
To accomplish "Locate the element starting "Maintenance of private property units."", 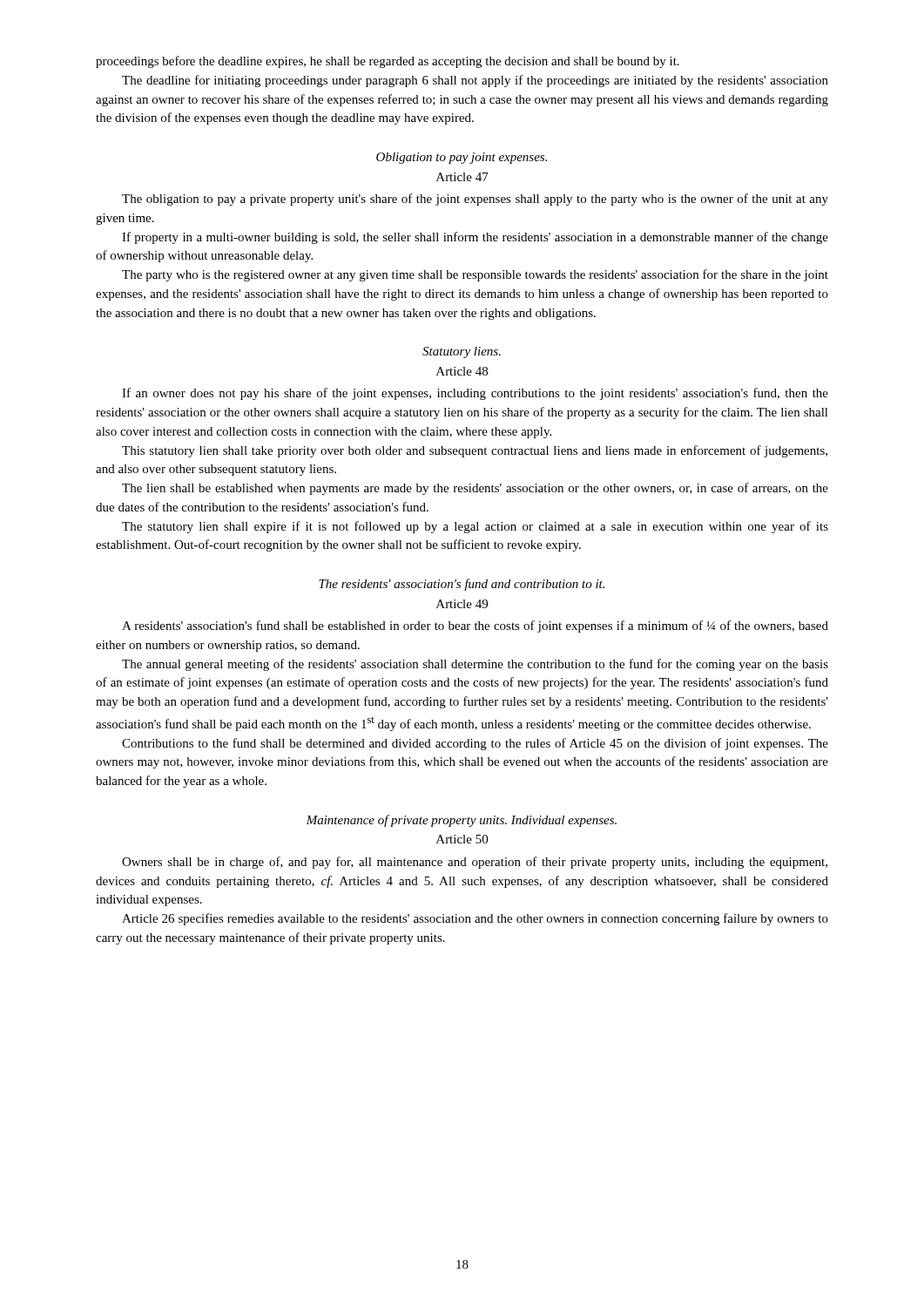I will pos(462,830).
